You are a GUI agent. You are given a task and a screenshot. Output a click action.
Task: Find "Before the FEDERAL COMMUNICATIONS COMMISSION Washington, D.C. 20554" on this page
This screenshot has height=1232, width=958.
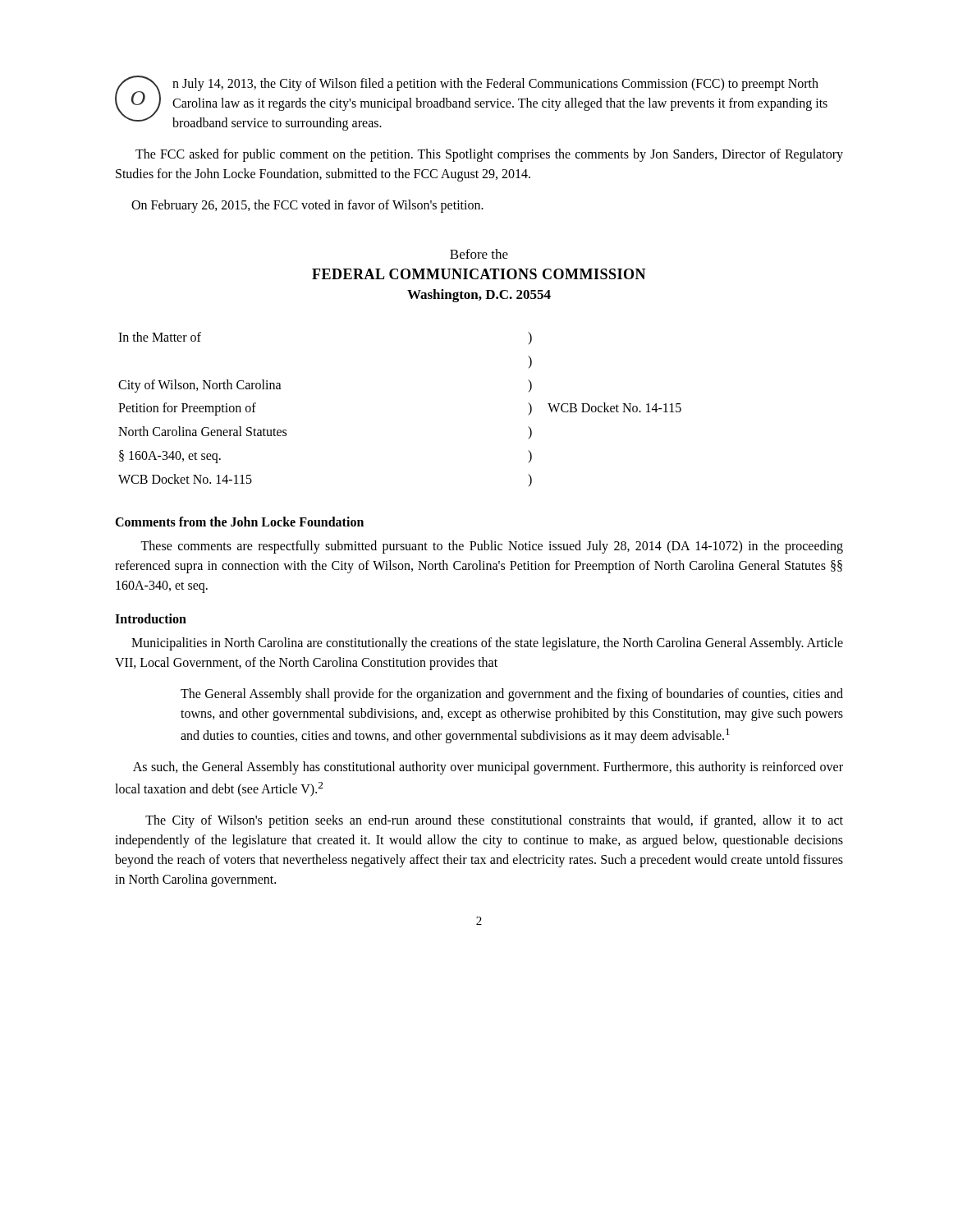pyautogui.click(x=479, y=275)
